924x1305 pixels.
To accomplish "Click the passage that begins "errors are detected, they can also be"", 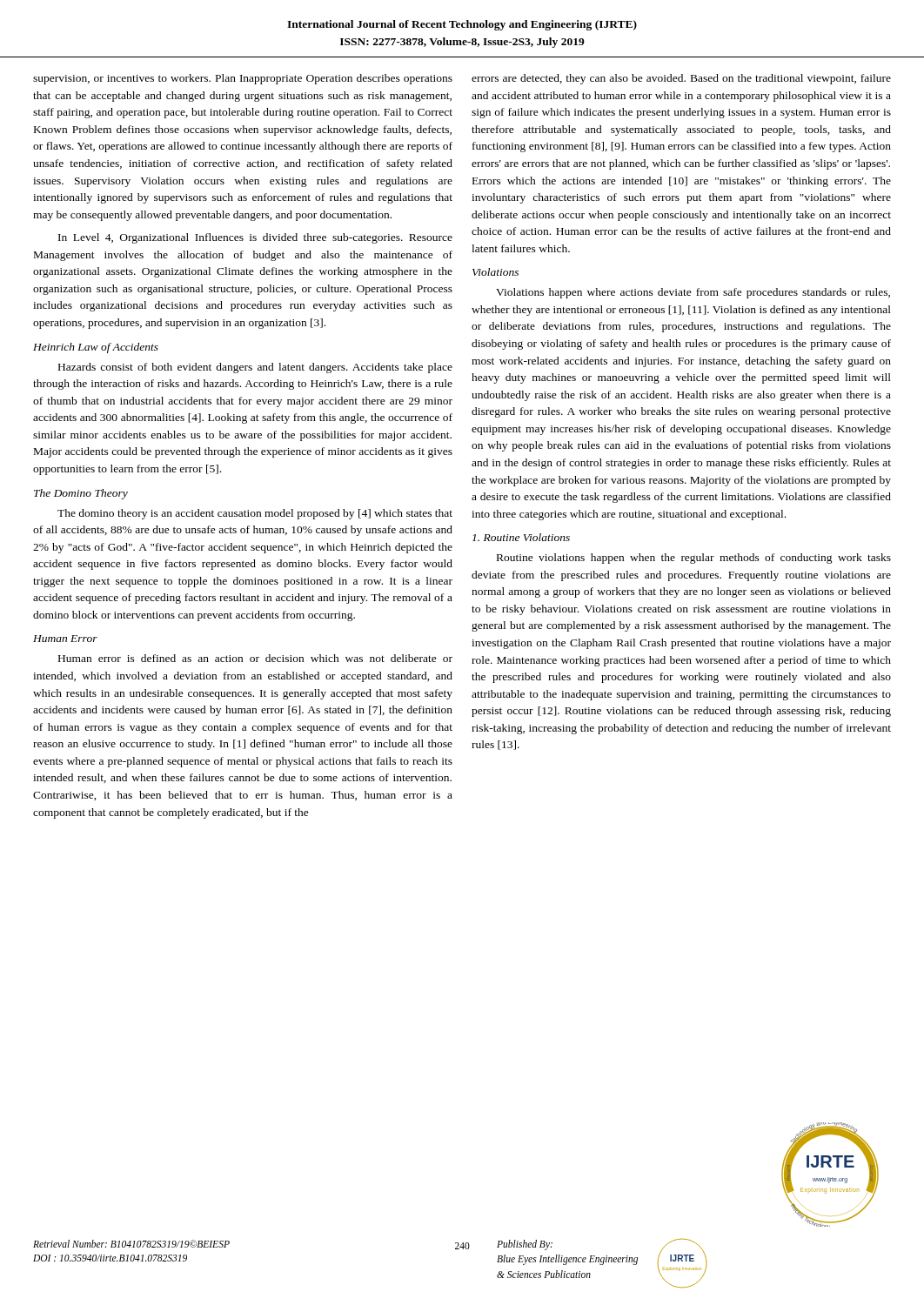I will point(681,163).
